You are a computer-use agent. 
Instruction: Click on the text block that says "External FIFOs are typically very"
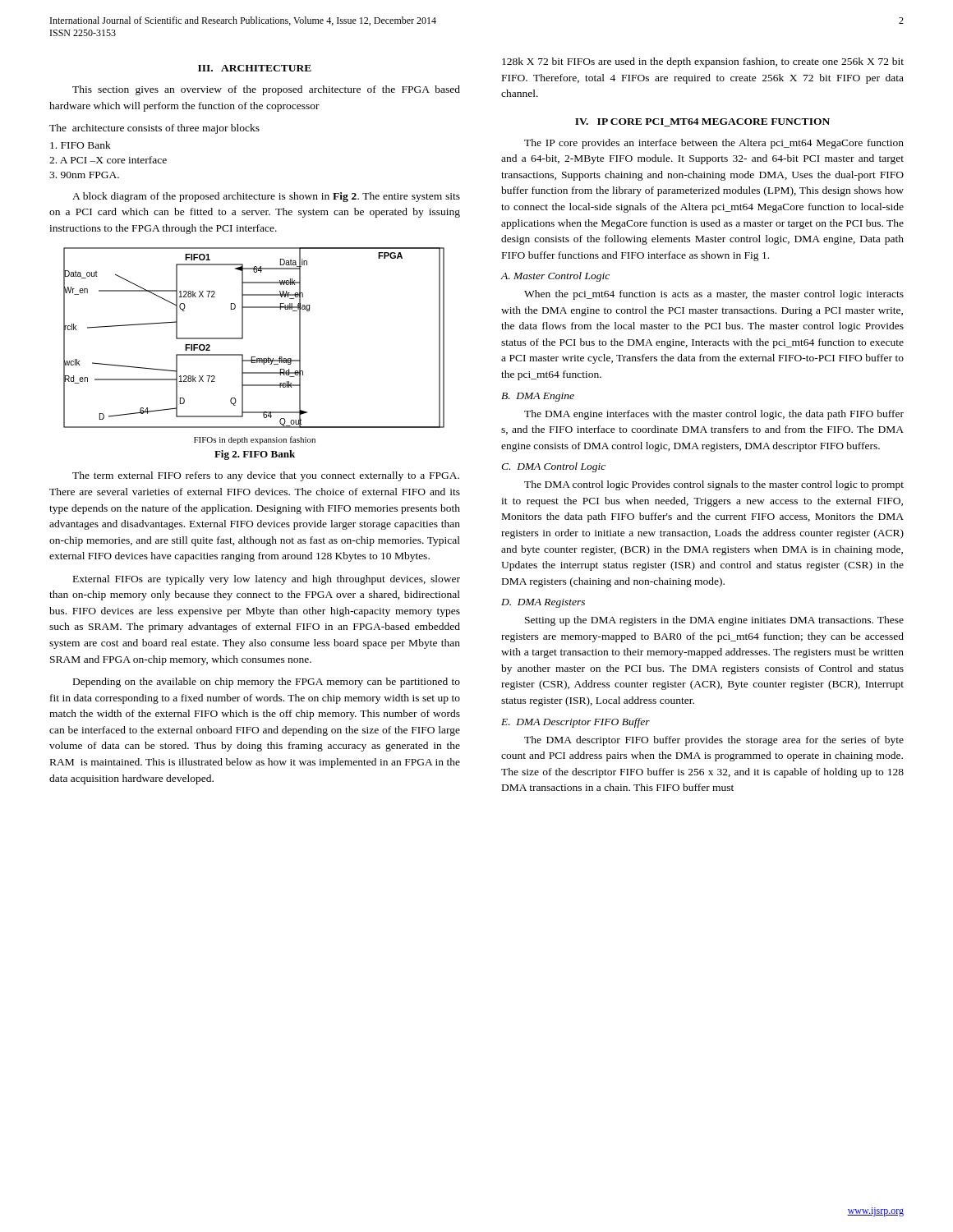[x=255, y=619]
